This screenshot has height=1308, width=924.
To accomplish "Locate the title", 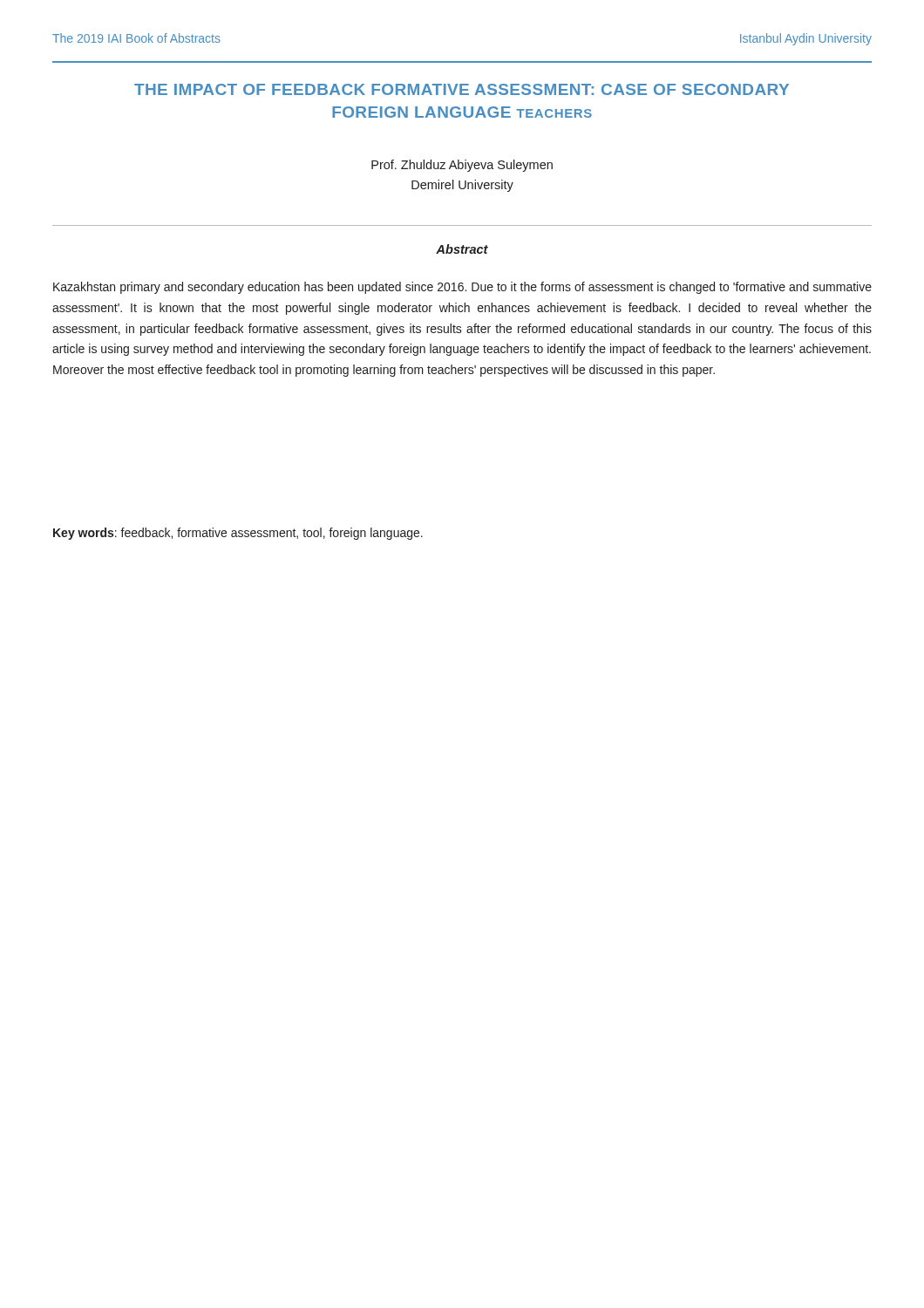I will point(462,101).
